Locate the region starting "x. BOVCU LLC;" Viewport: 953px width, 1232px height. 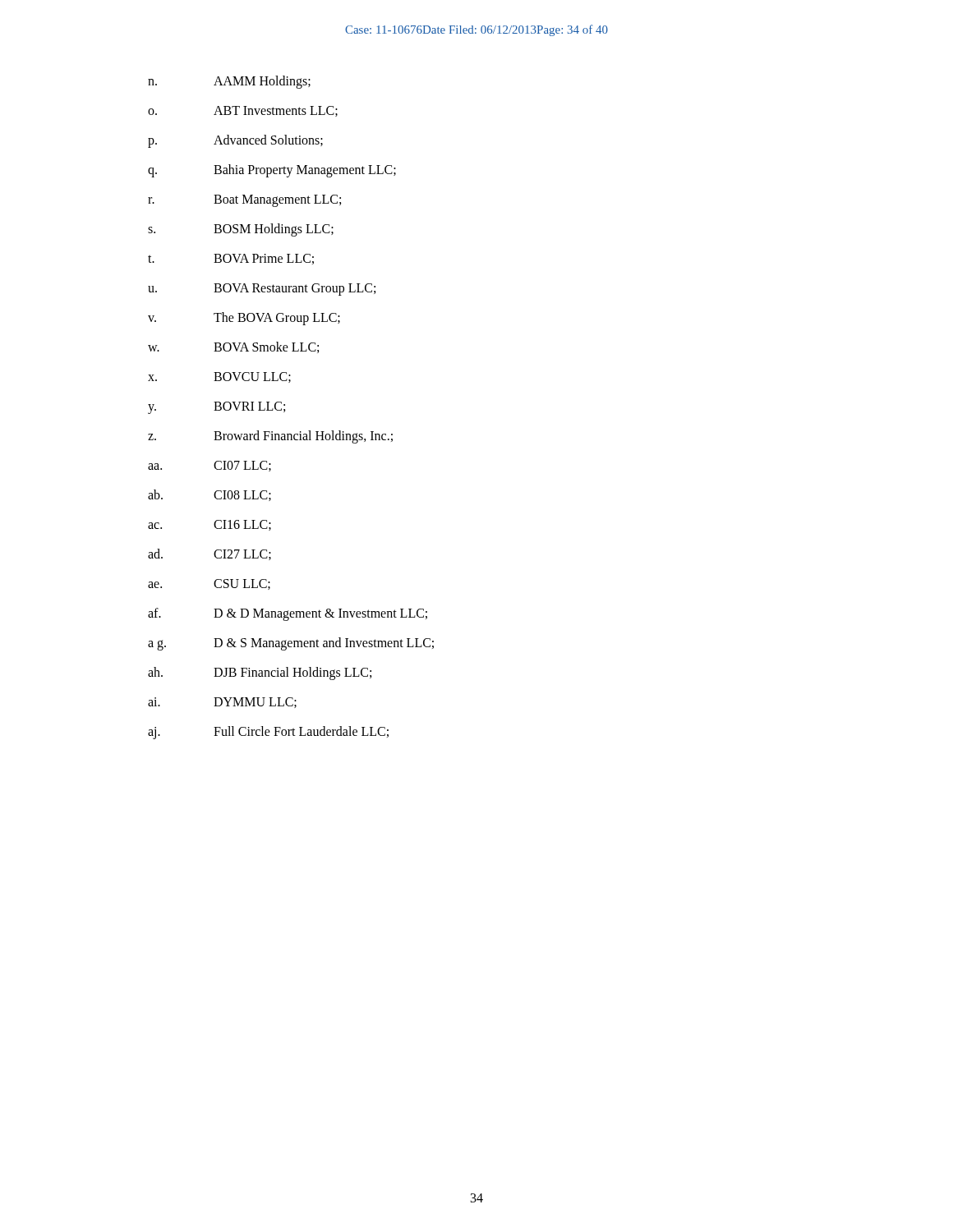click(220, 377)
